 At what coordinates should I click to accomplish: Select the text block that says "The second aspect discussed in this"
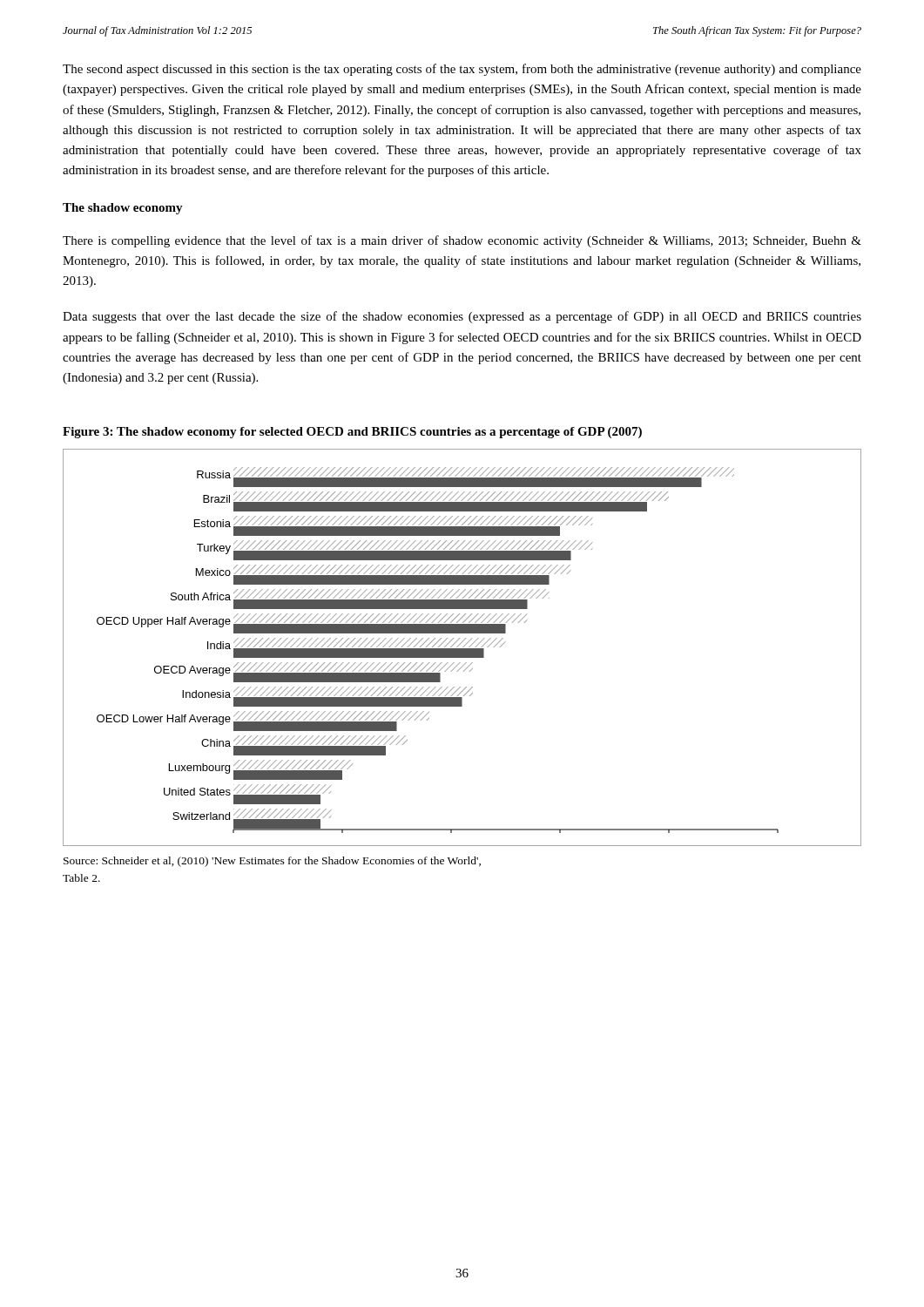coord(462,119)
